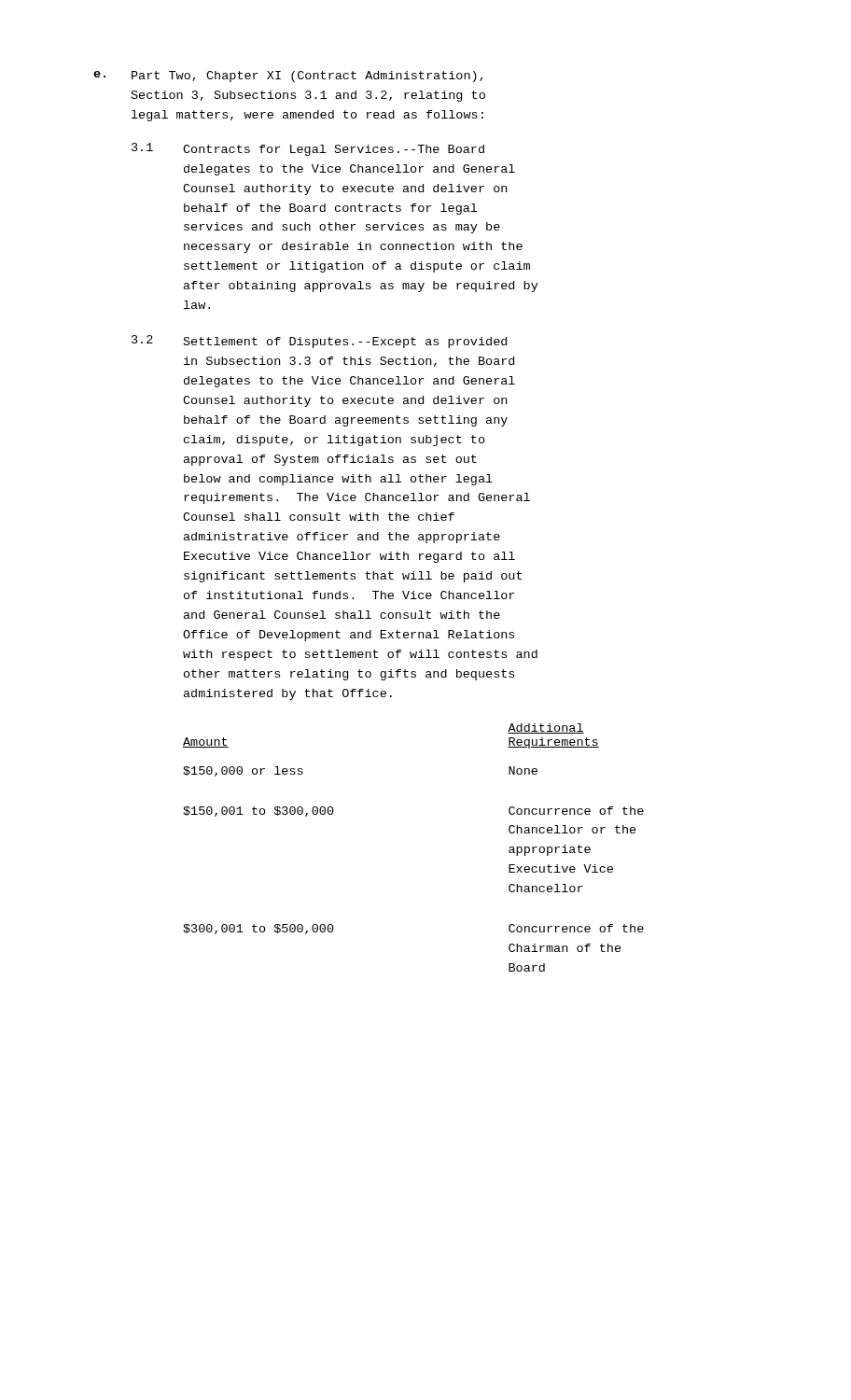Select the table that reads "$150,001 to $300,000"
Viewport: 851px width, 1400px height.
pos(493,858)
